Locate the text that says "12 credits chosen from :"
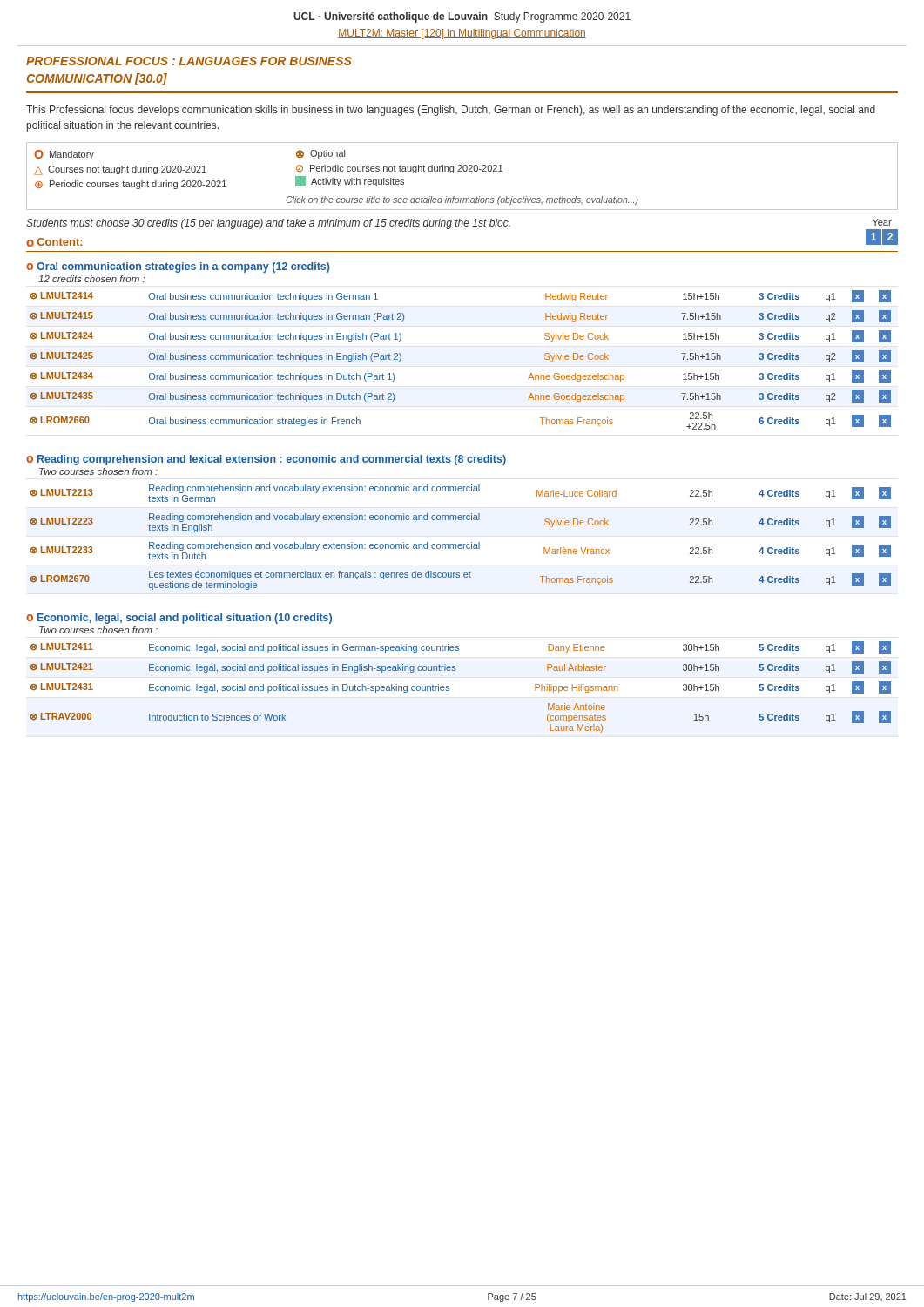This screenshot has width=924, height=1307. coord(92,278)
